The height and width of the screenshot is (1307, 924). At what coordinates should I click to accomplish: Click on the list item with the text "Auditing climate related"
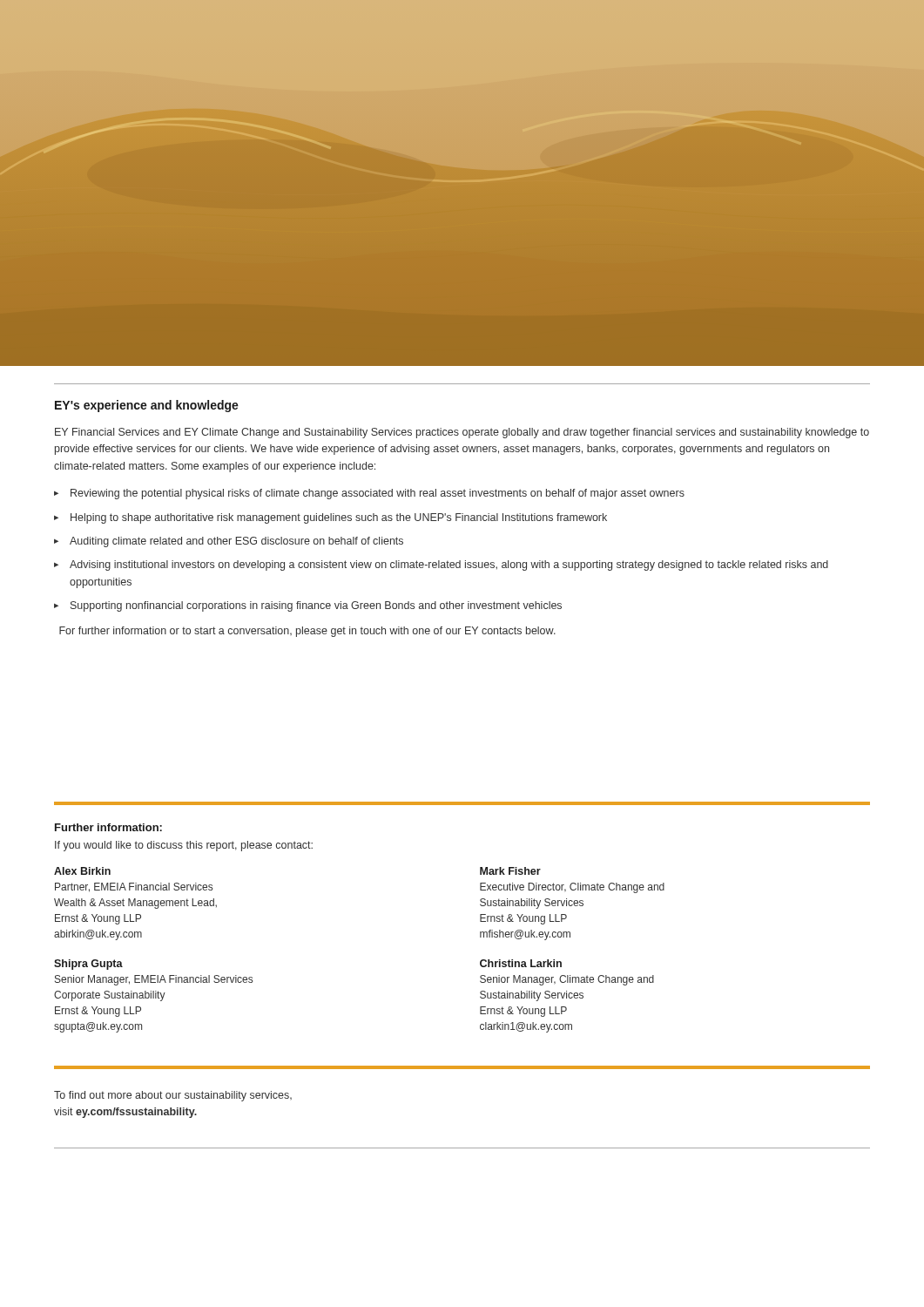point(237,541)
